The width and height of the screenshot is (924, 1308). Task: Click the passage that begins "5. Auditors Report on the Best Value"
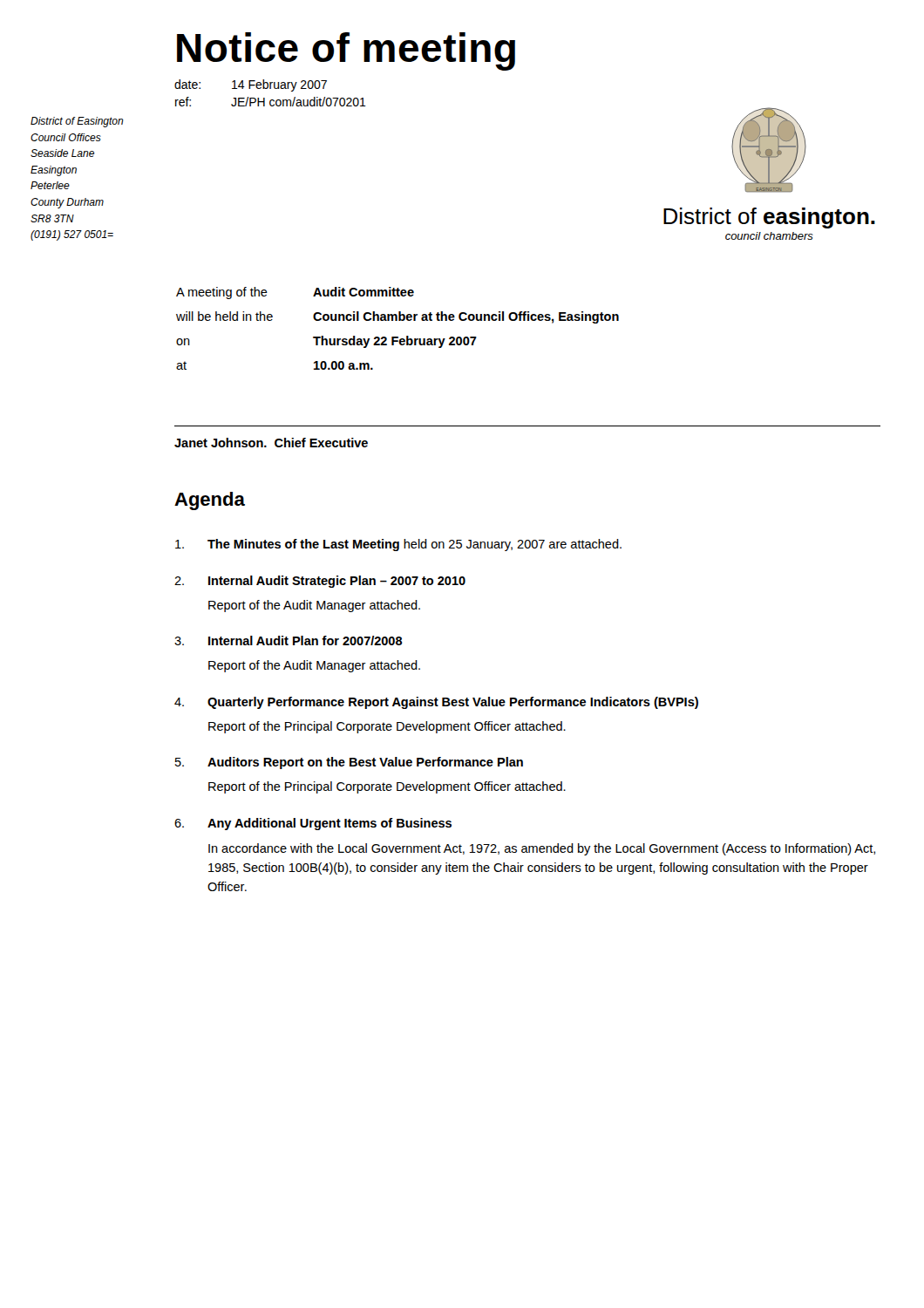click(x=349, y=763)
